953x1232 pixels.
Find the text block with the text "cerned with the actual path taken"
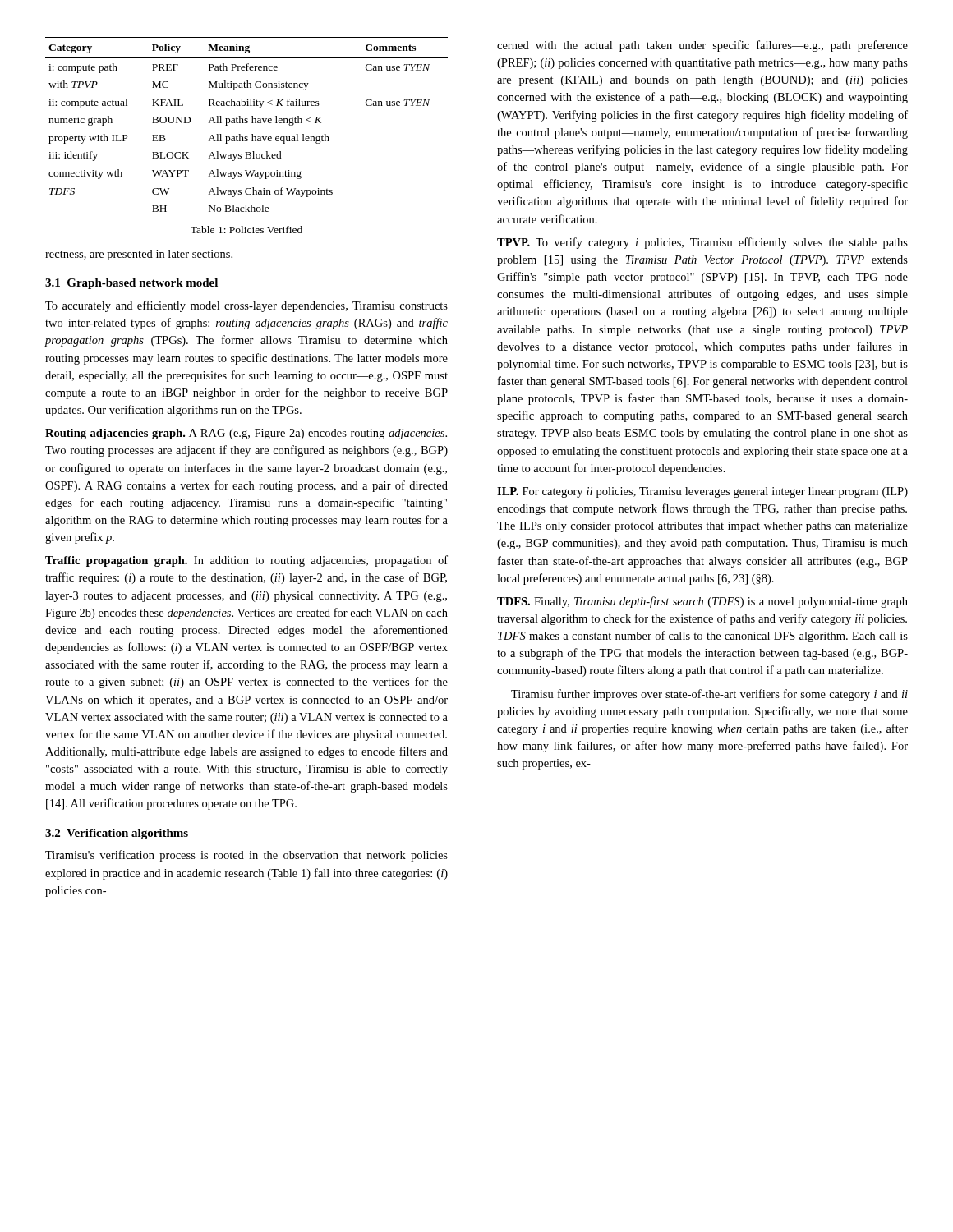click(x=702, y=132)
